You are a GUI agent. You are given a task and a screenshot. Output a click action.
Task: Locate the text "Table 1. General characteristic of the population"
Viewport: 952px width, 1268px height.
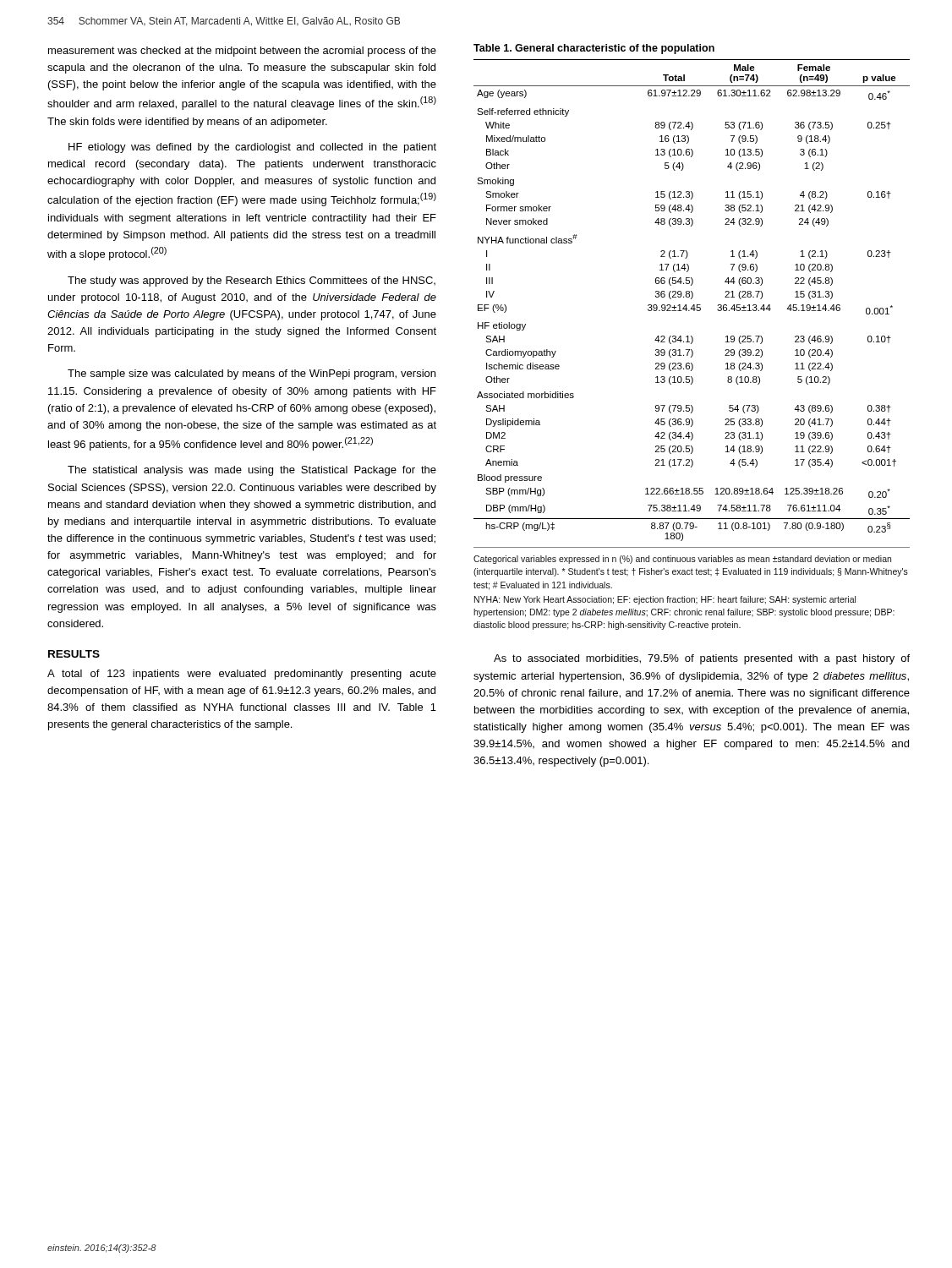(594, 48)
